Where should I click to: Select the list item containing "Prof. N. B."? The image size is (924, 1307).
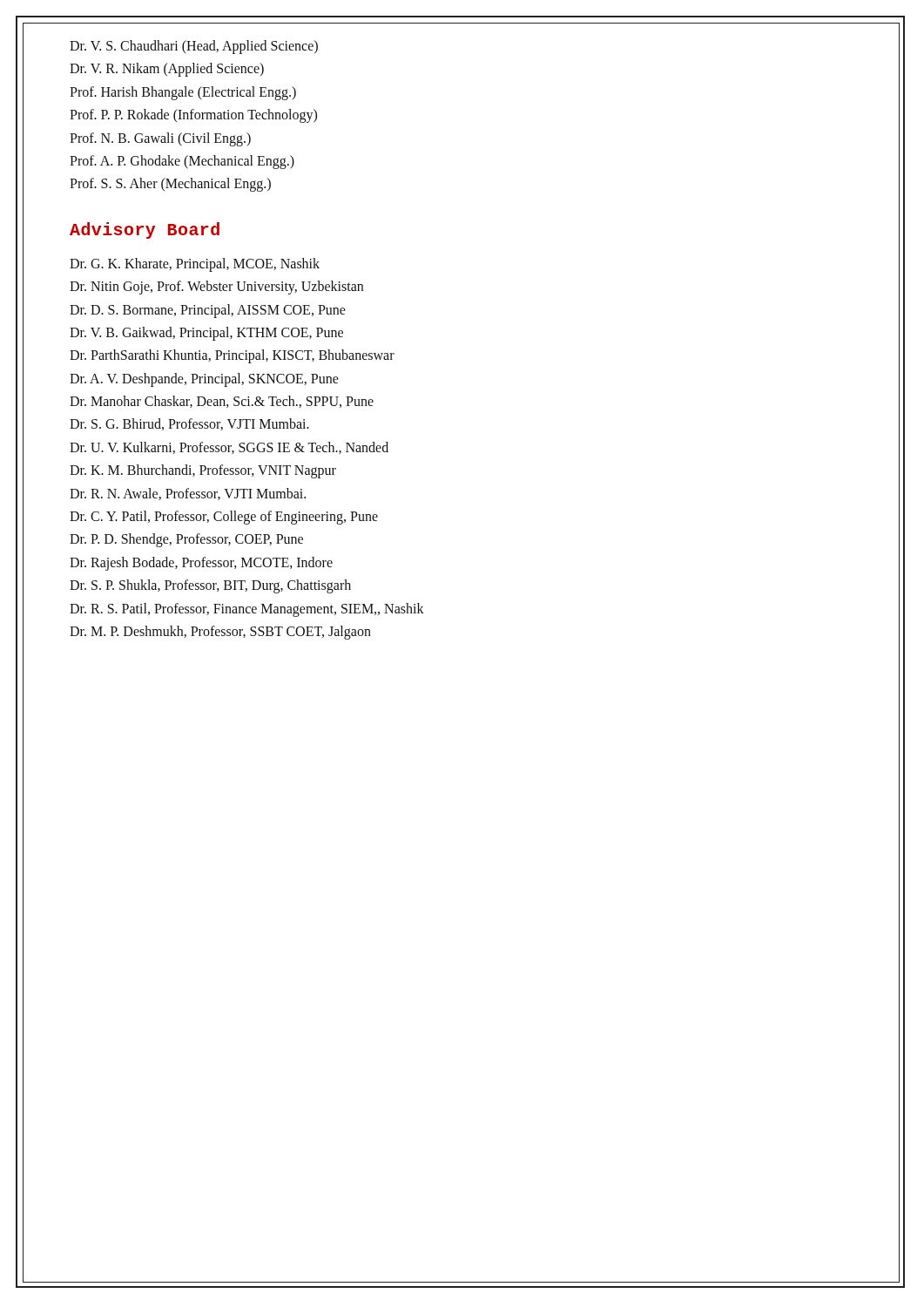point(160,138)
